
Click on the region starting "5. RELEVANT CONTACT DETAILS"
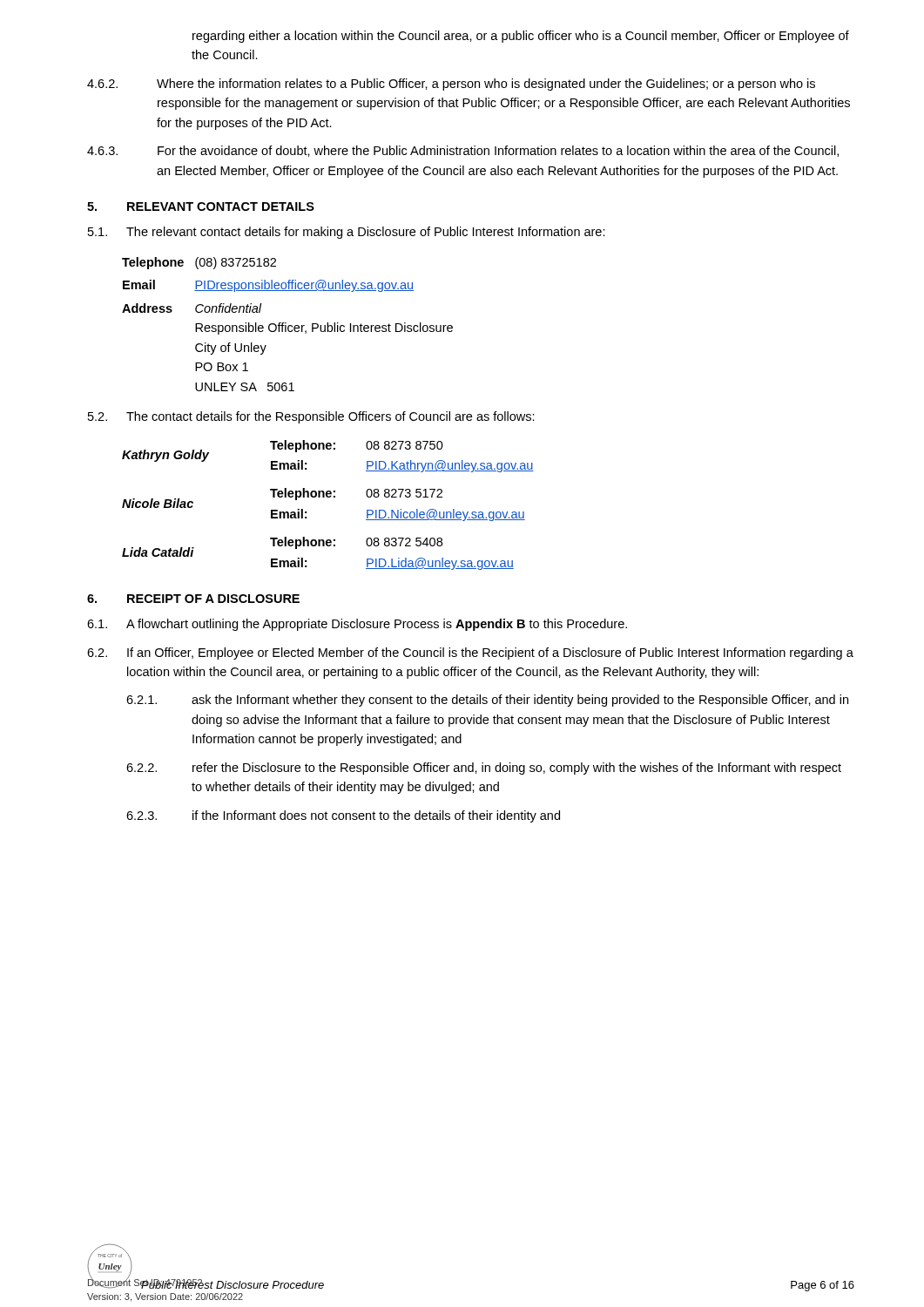click(201, 207)
